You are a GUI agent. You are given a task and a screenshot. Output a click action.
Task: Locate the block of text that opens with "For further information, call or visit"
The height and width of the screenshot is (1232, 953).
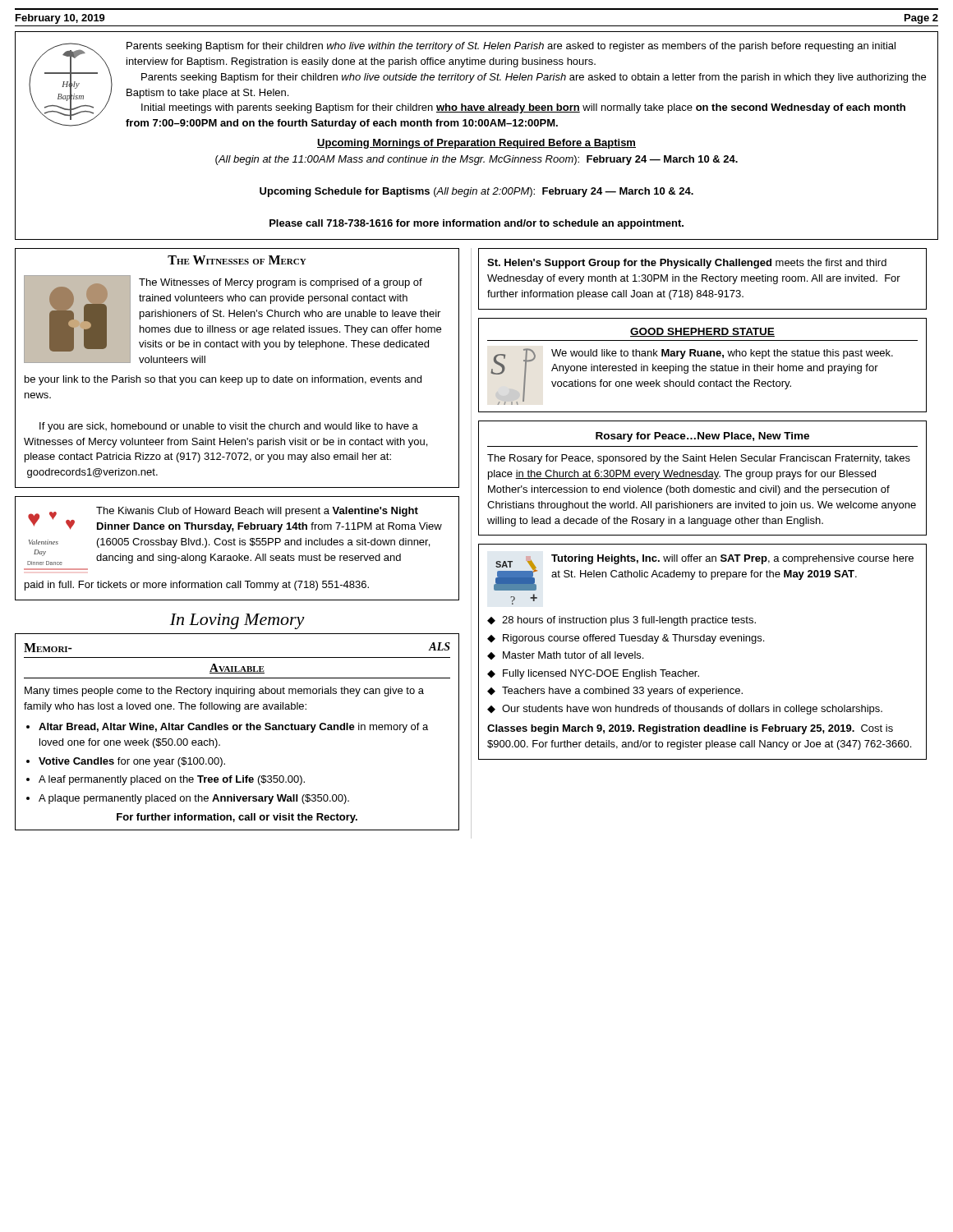[x=237, y=817]
